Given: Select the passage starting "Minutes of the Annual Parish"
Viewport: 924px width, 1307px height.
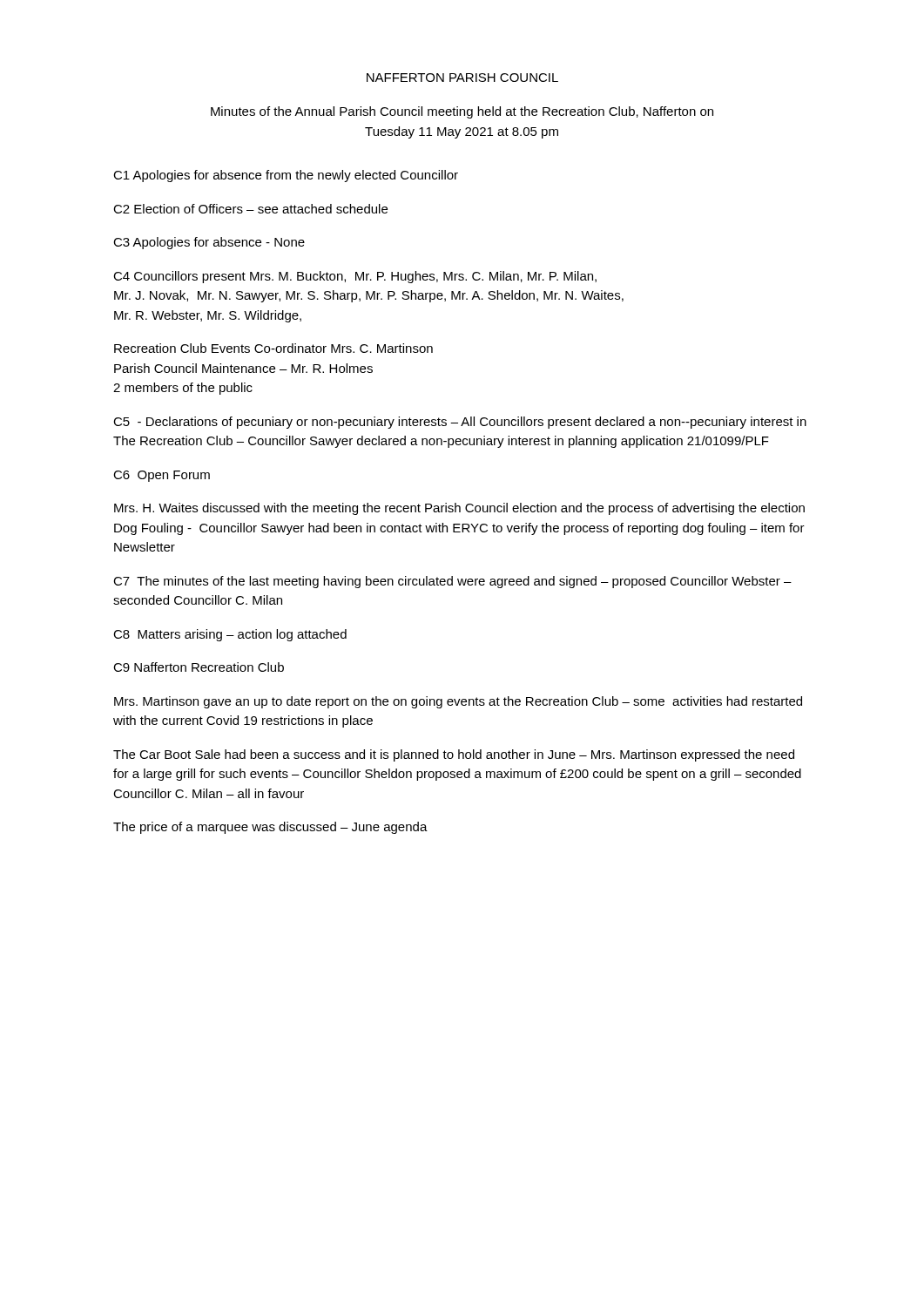Looking at the screenshot, I should 462,122.
